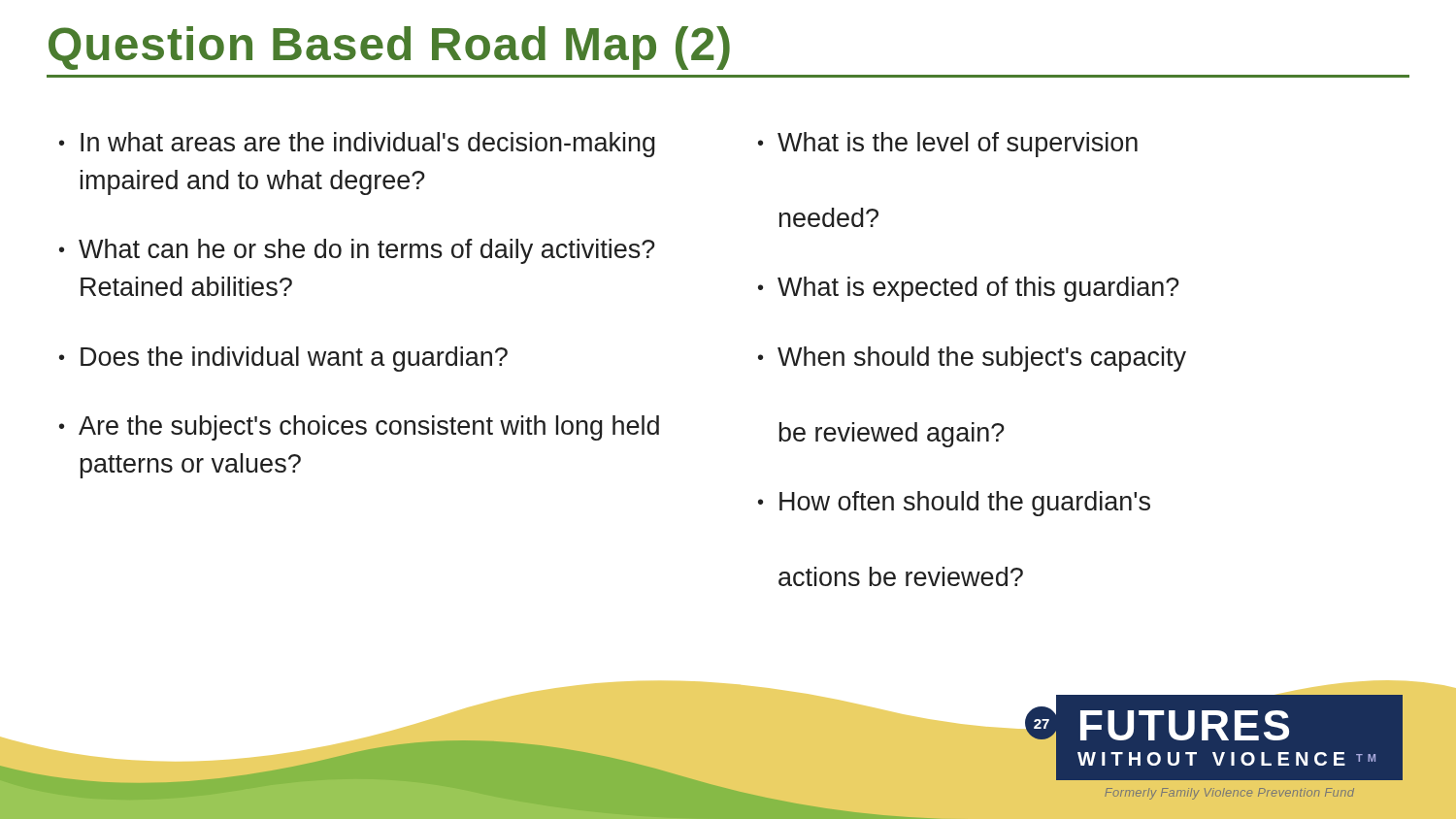
Task: Locate the list item that reads "• Does the individual want a"
Action: pos(374,357)
